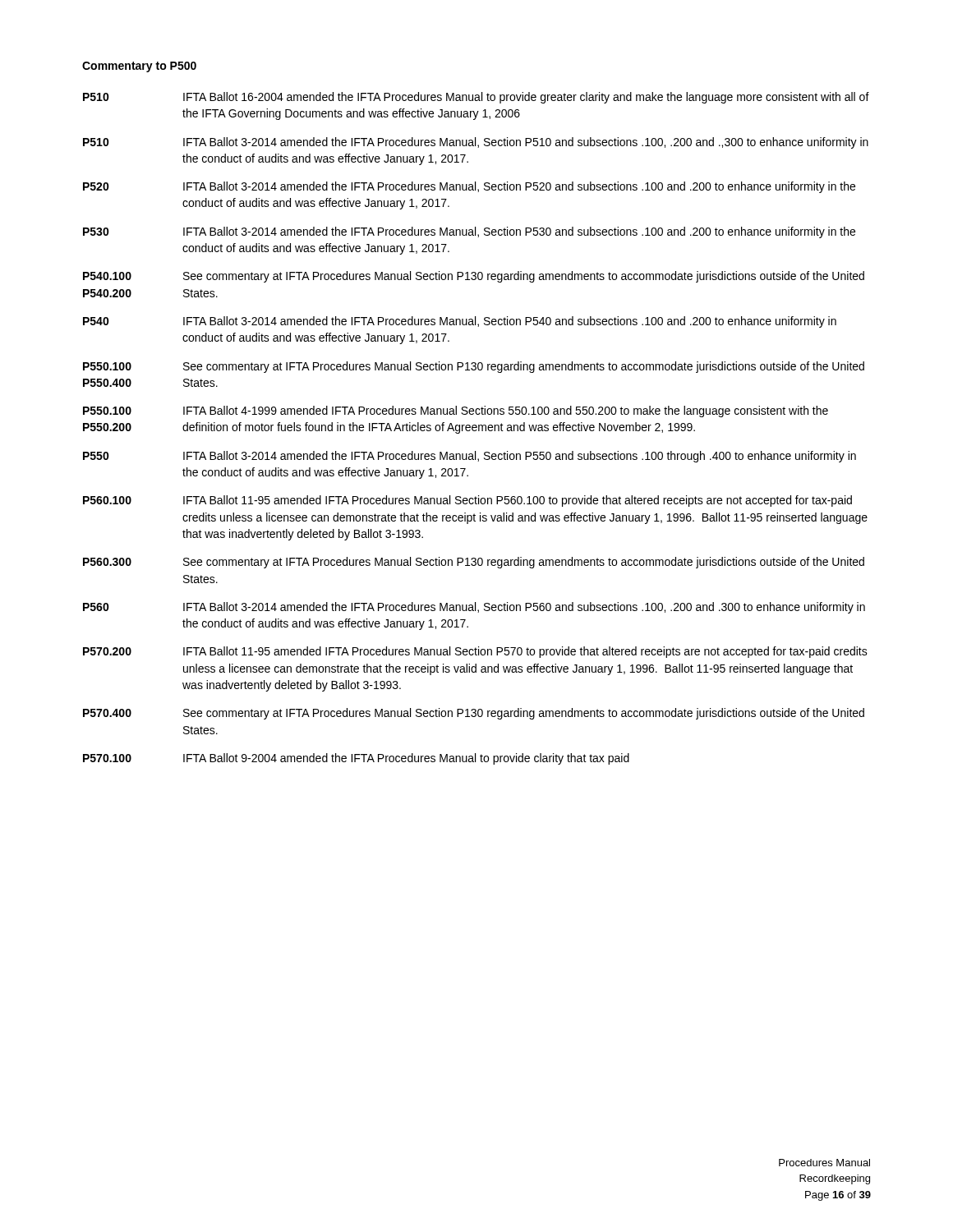Point to the block beginning "P510 IFTA Ballot 16-2004"
Viewport: 953px width, 1232px height.
pyautogui.click(x=476, y=105)
